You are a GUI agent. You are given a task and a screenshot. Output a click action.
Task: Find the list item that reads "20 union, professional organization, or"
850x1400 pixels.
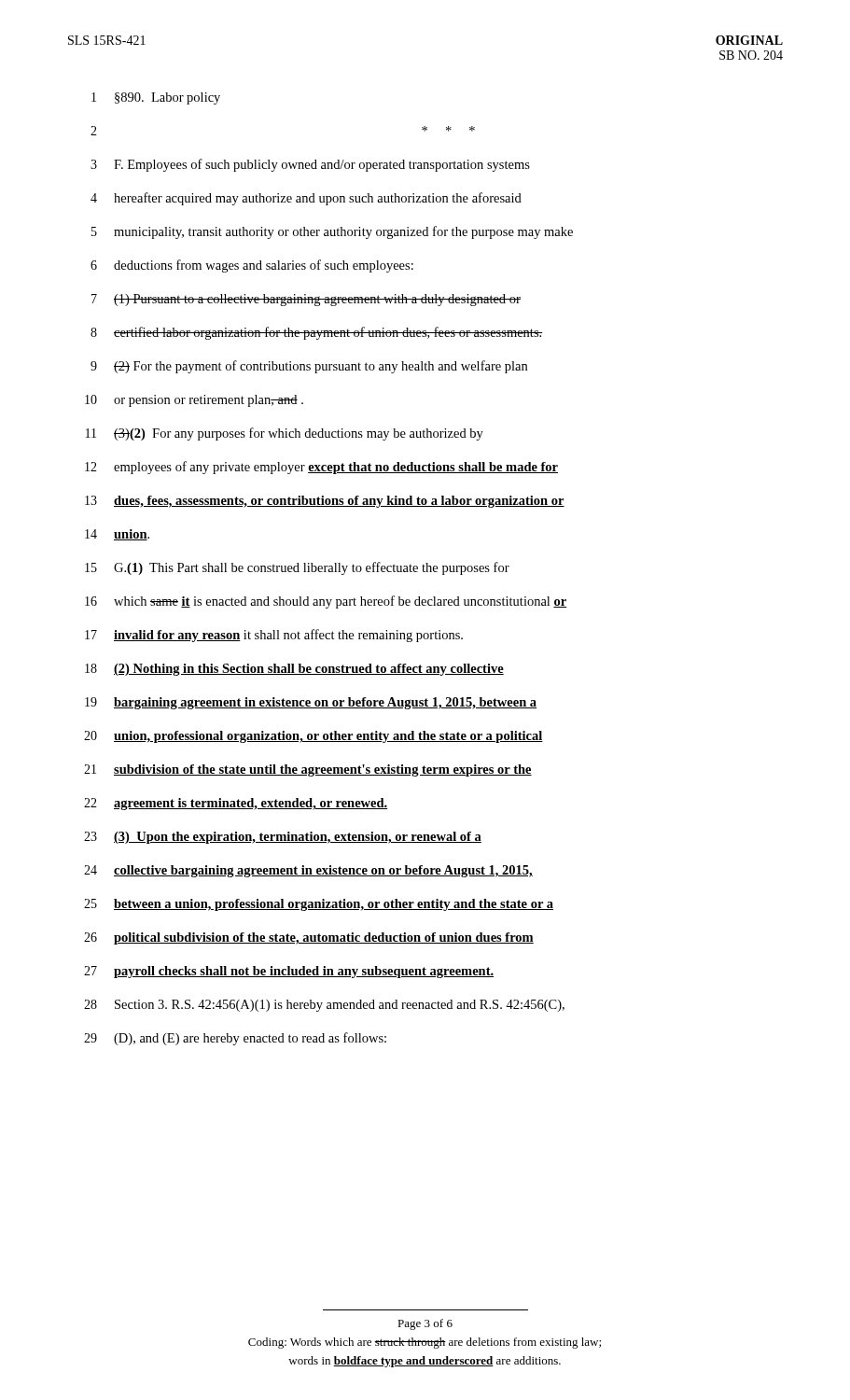click(x=425, y=736)
